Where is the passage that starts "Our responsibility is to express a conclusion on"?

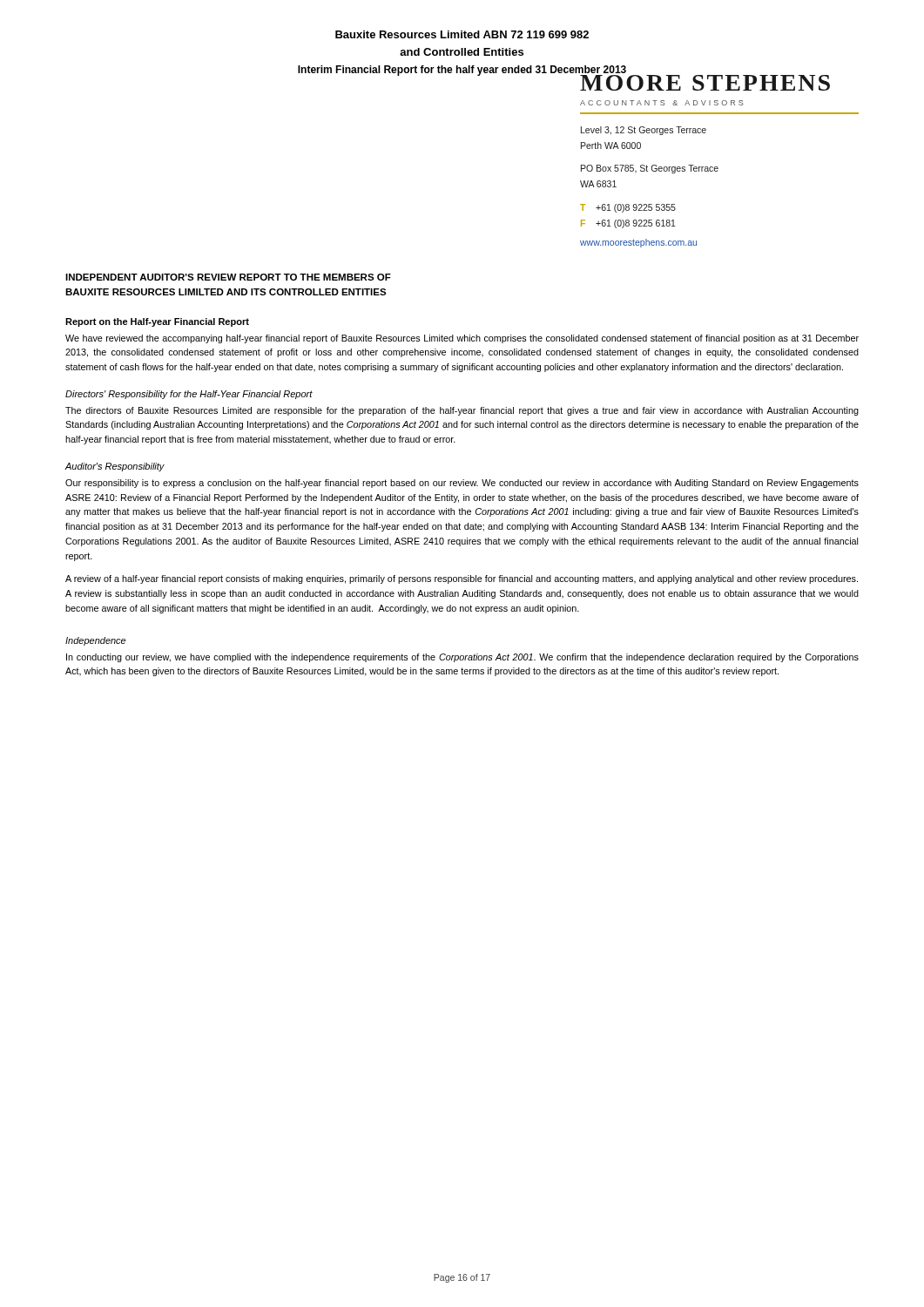point(462,519)
